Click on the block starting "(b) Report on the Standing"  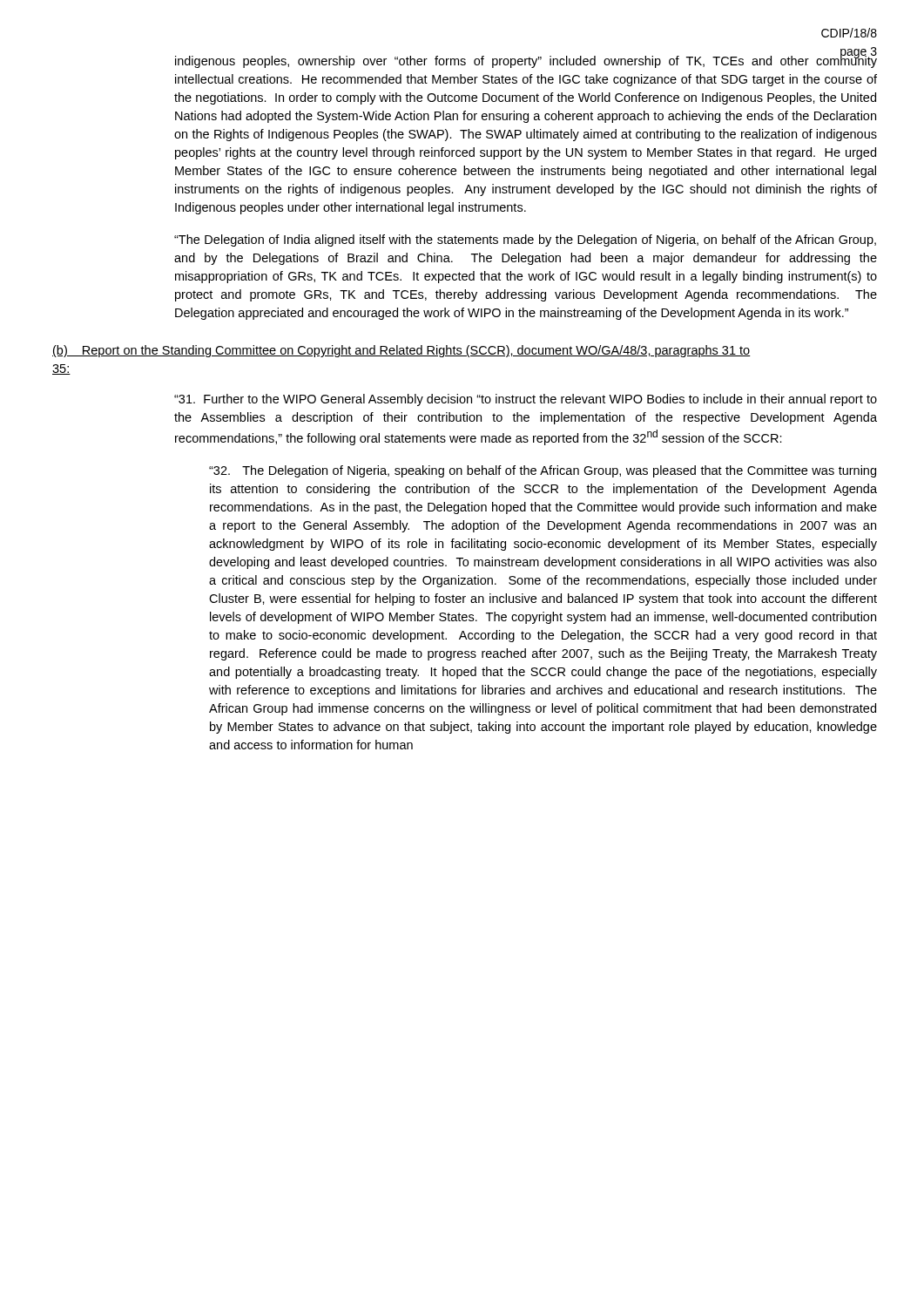[401, 360]
